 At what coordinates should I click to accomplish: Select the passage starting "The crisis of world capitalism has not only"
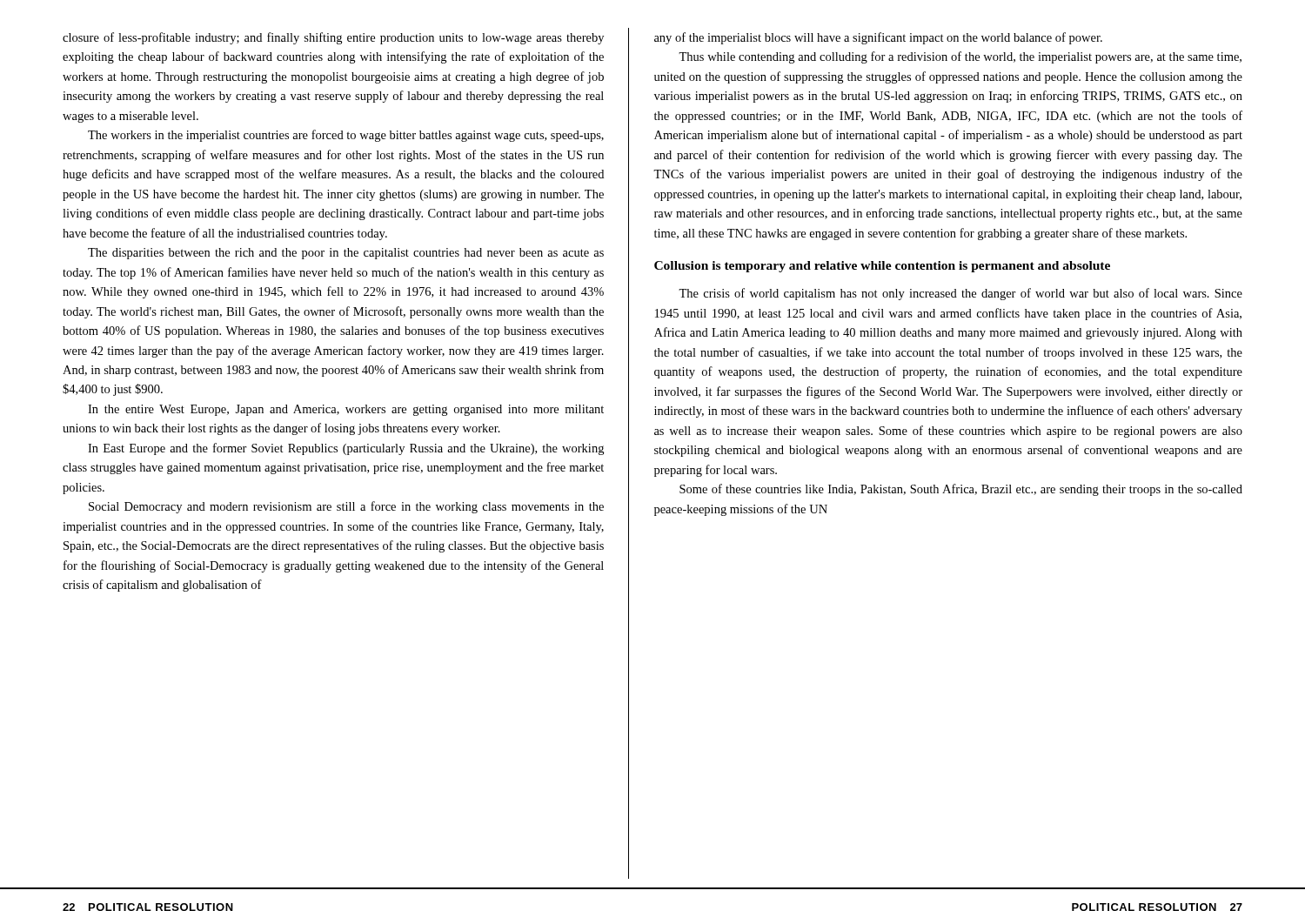coord(948,382)
